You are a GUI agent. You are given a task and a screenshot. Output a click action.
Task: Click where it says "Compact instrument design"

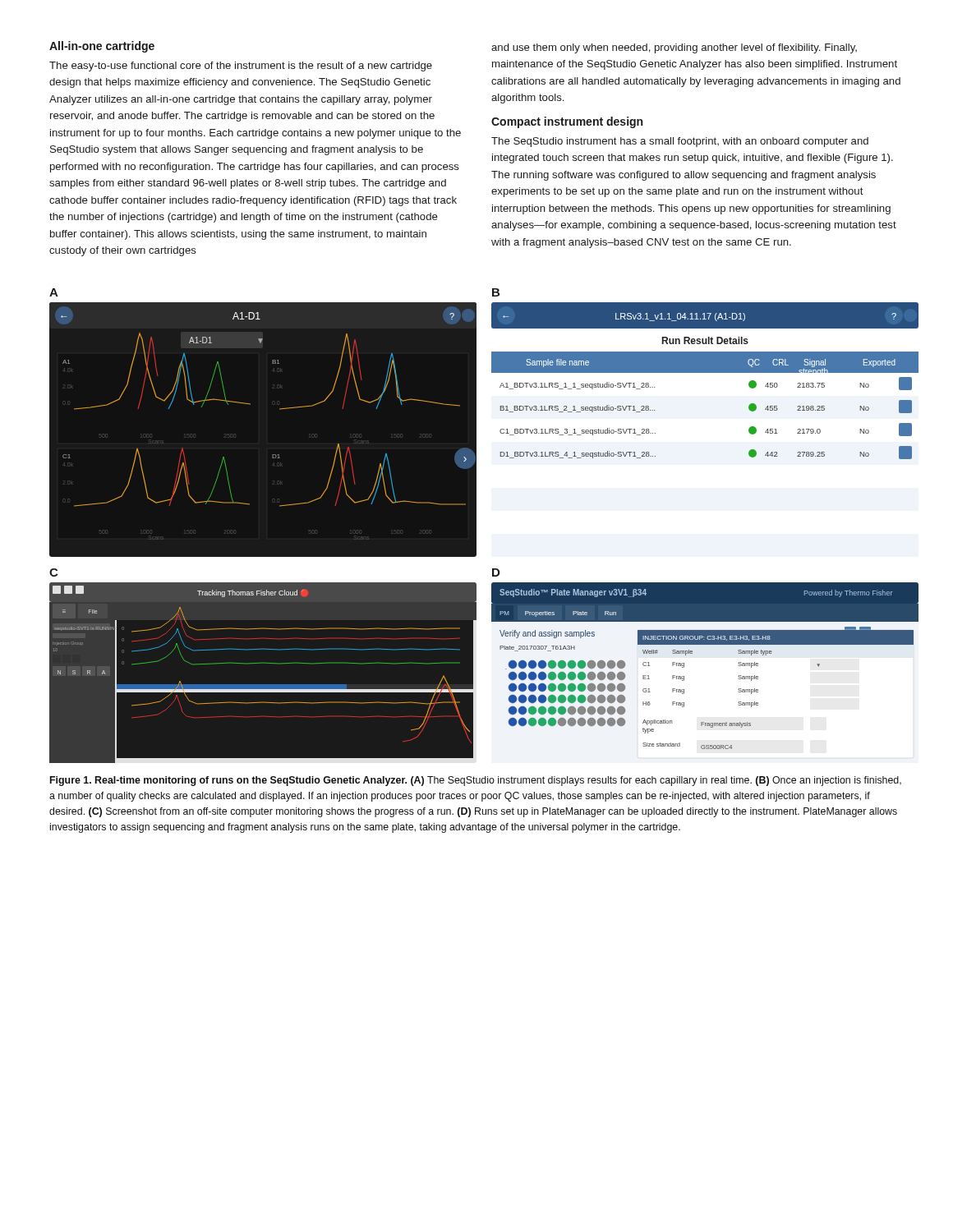pyautogui.click(x=567, y=121)
